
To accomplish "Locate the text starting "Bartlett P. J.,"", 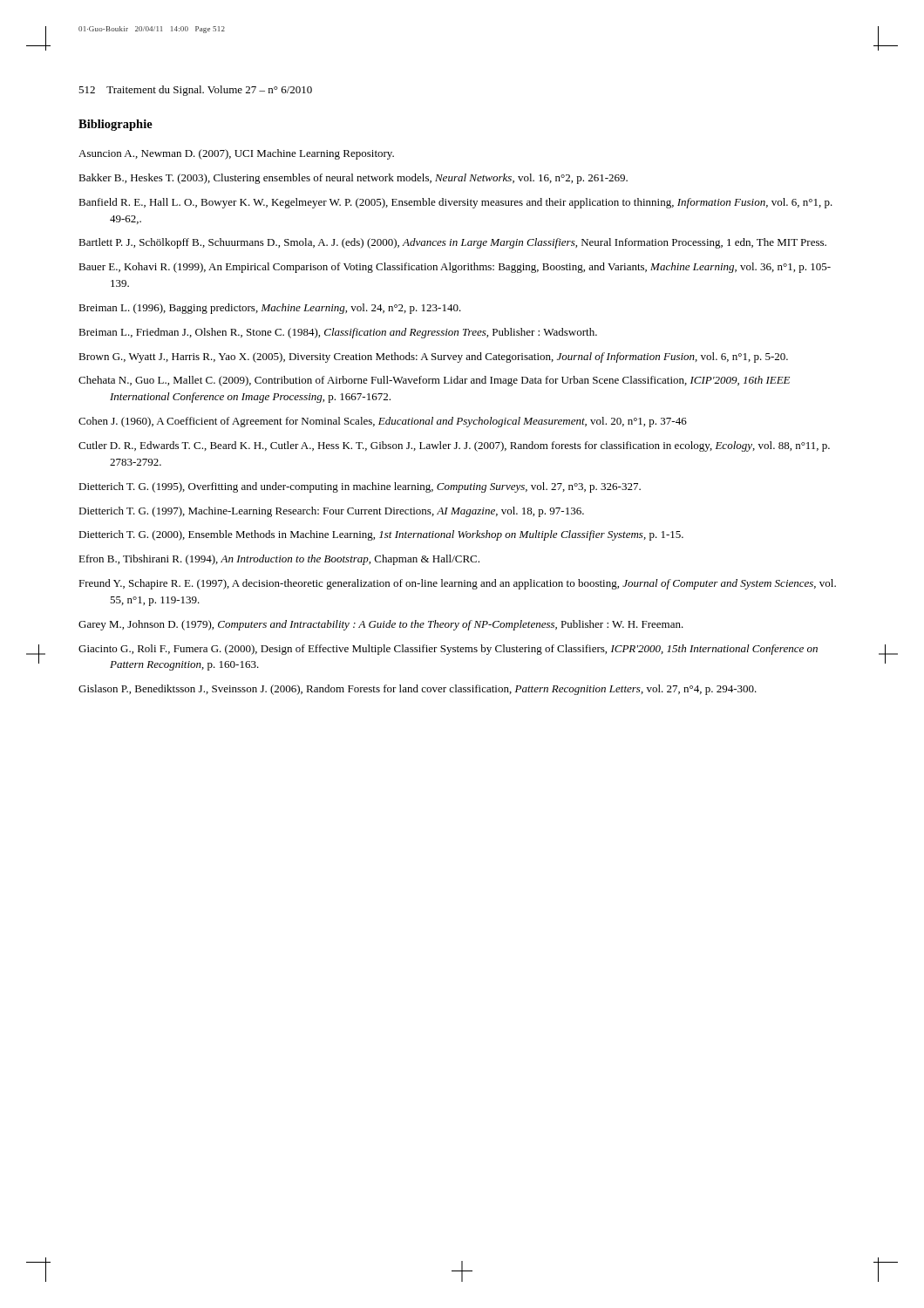I will (x=453, y=242).
